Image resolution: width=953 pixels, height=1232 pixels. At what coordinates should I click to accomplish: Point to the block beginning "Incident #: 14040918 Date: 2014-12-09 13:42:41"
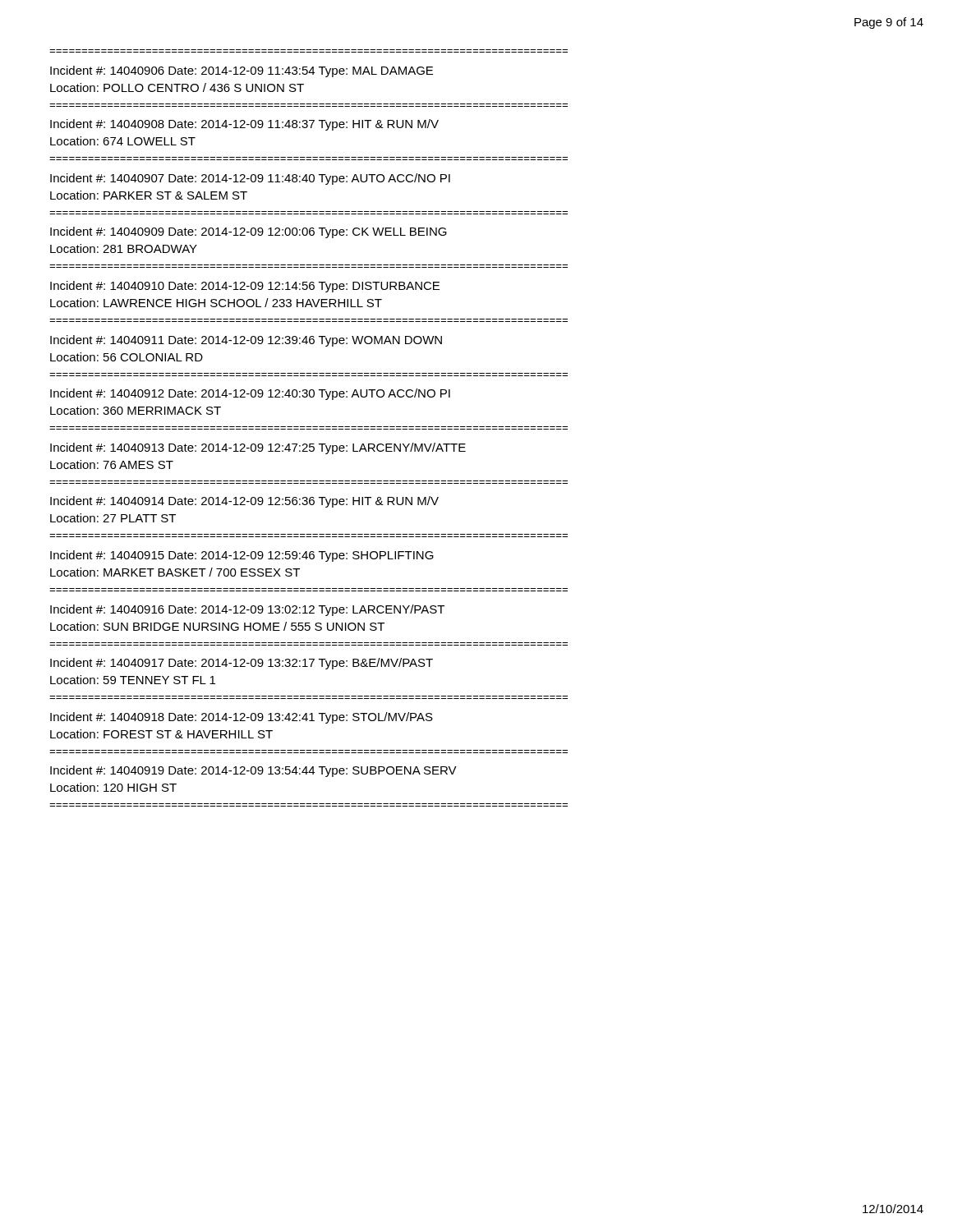[241, 725]
